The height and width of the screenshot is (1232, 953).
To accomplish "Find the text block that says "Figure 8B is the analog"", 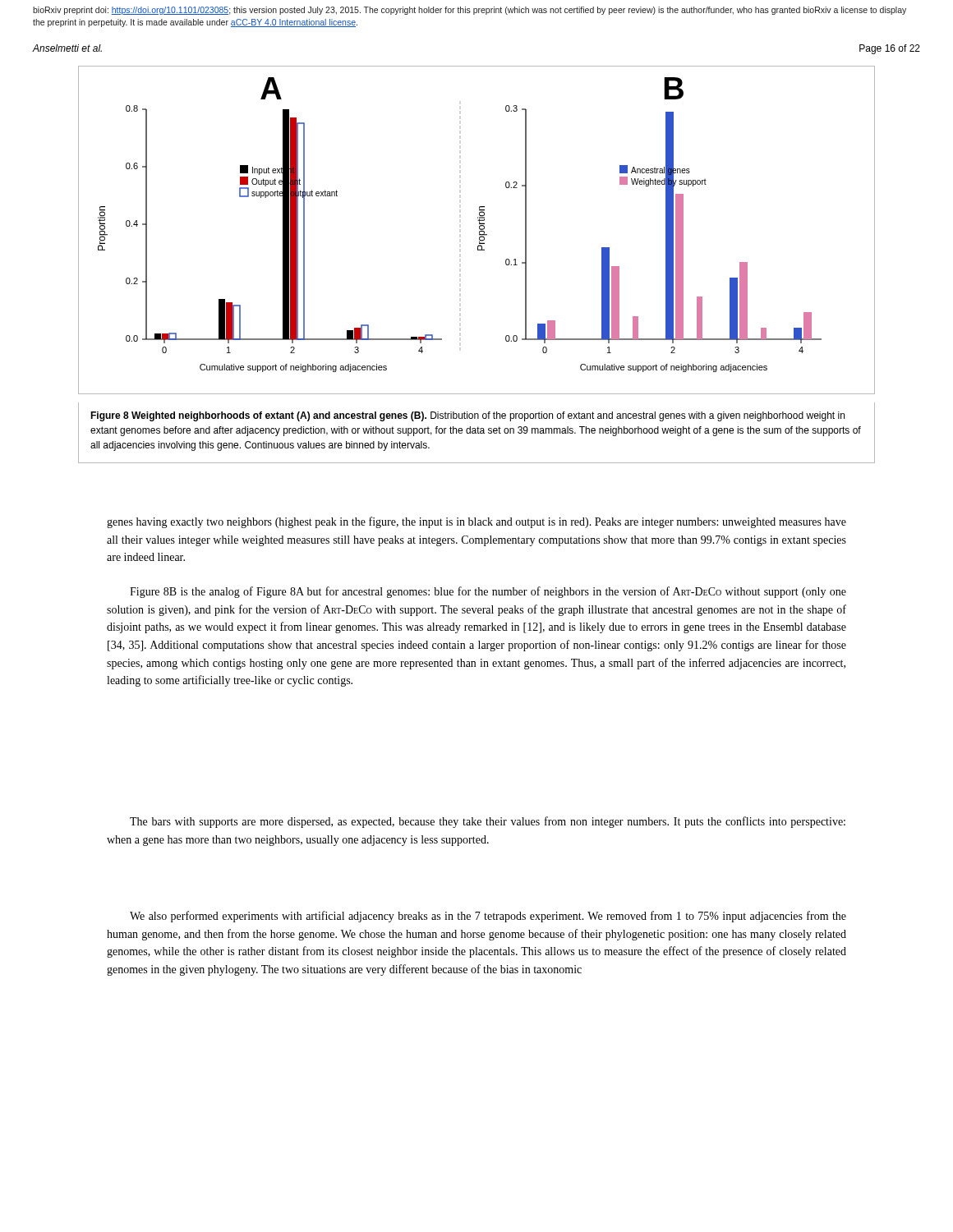I will coord(476,637).
